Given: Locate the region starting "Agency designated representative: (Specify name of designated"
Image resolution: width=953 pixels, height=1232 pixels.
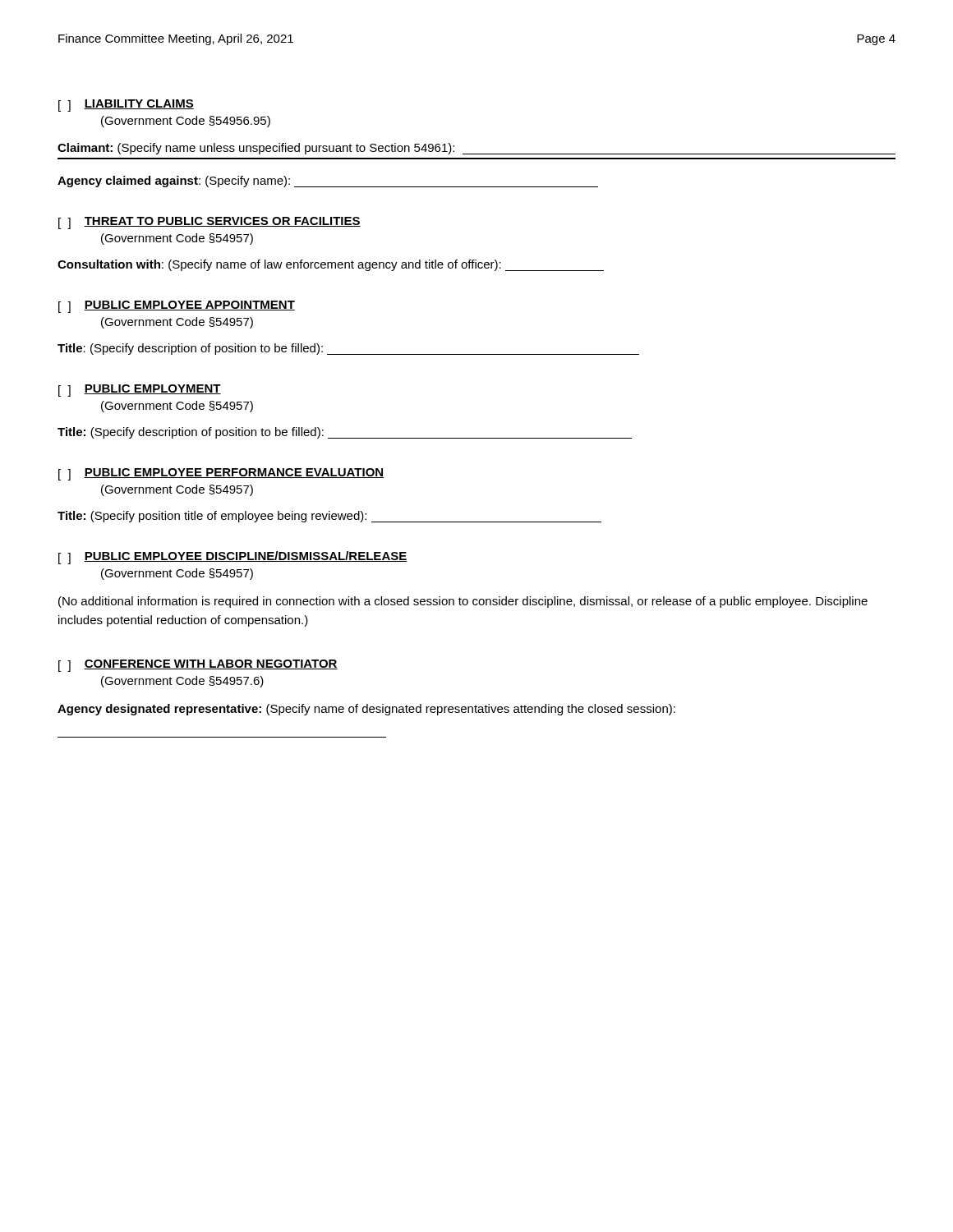Looking at the screenshot, I should tap(368, 719).
